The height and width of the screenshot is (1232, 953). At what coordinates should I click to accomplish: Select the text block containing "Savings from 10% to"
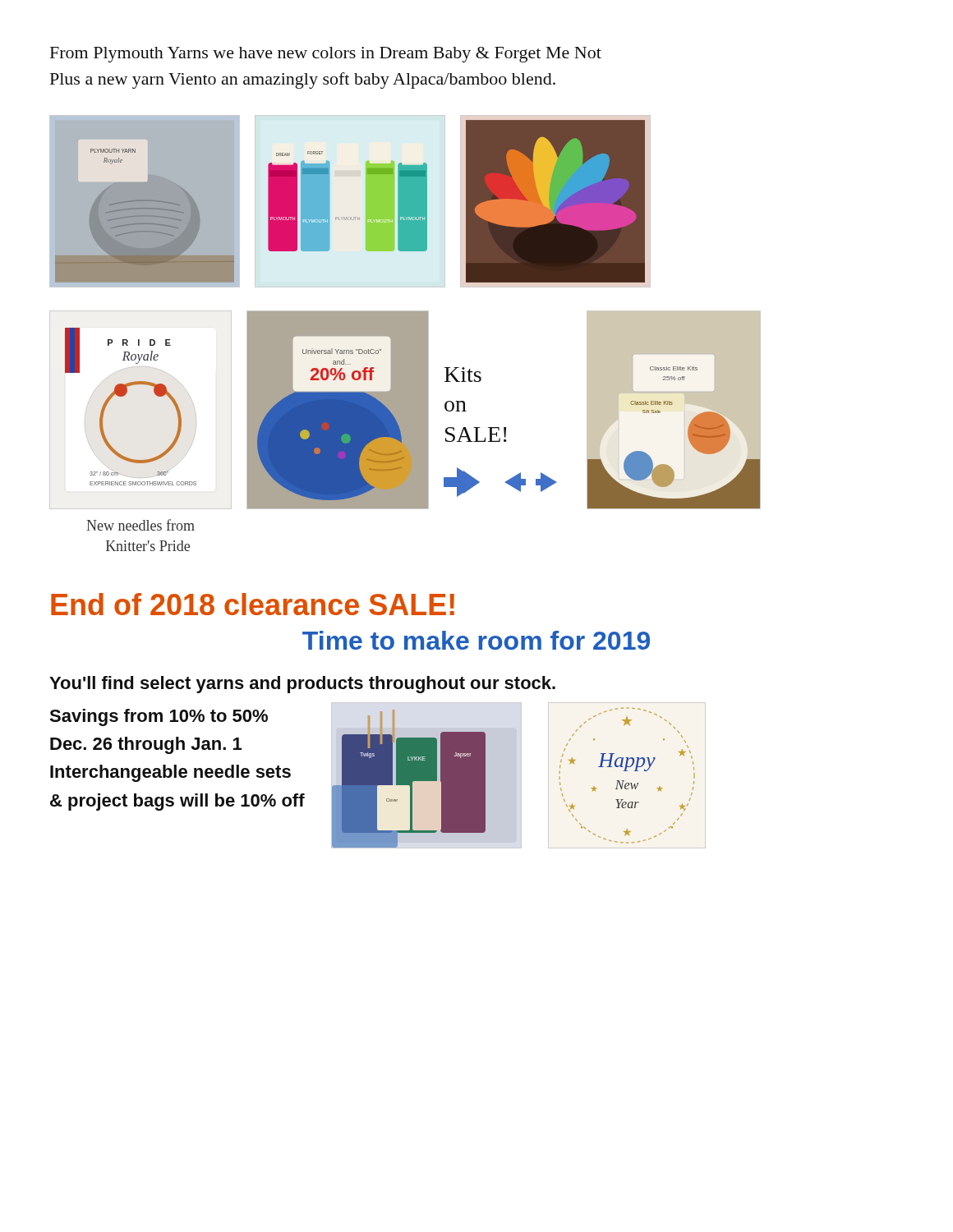tap(177, 758)
